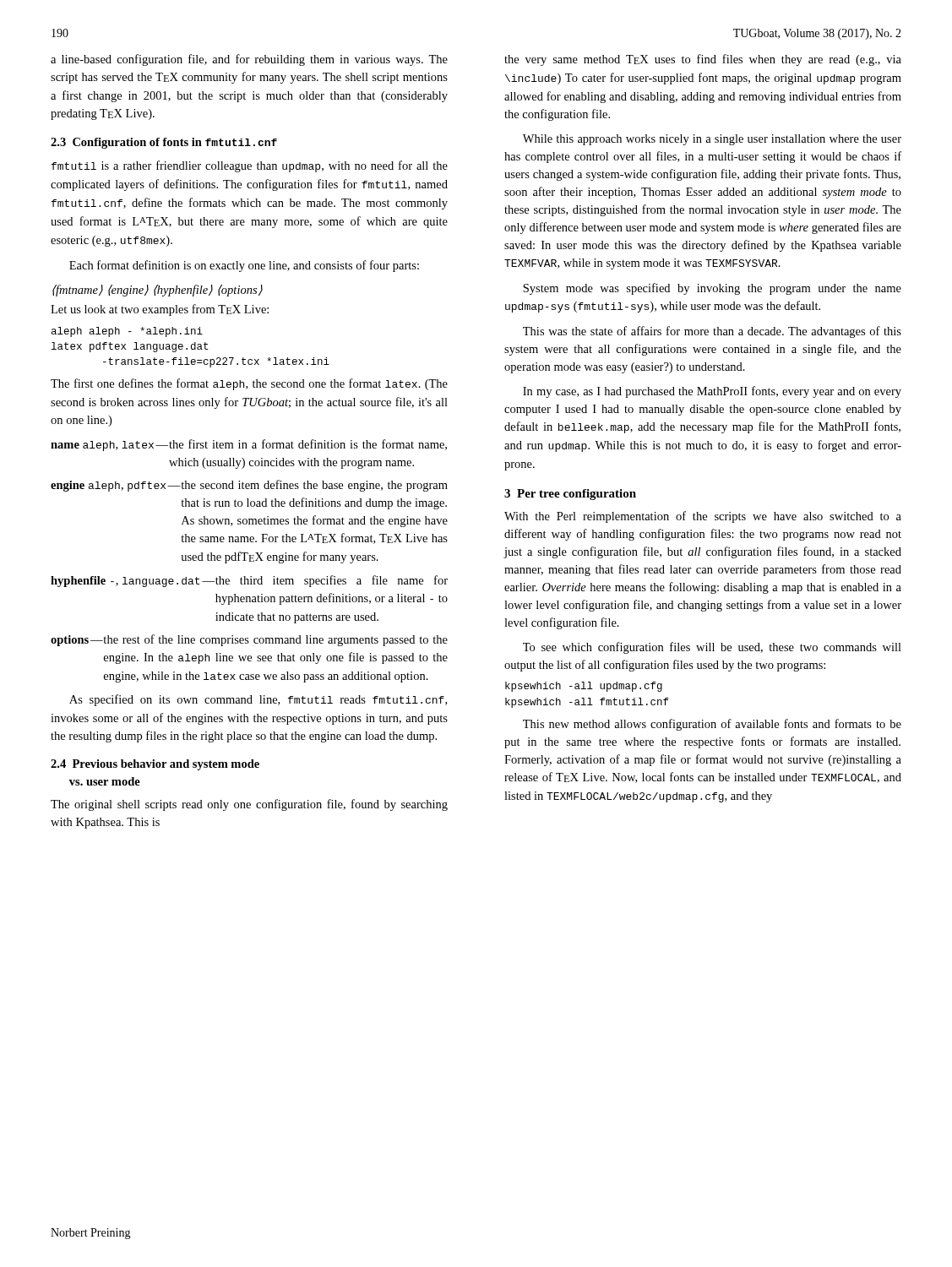Image resolution: width=952 pixels, height=1267 pixels.
Task: Point to the block beginning "aleph aleph - *aleph.ini latex pdftex language.dat"
Action: (249, 347)
